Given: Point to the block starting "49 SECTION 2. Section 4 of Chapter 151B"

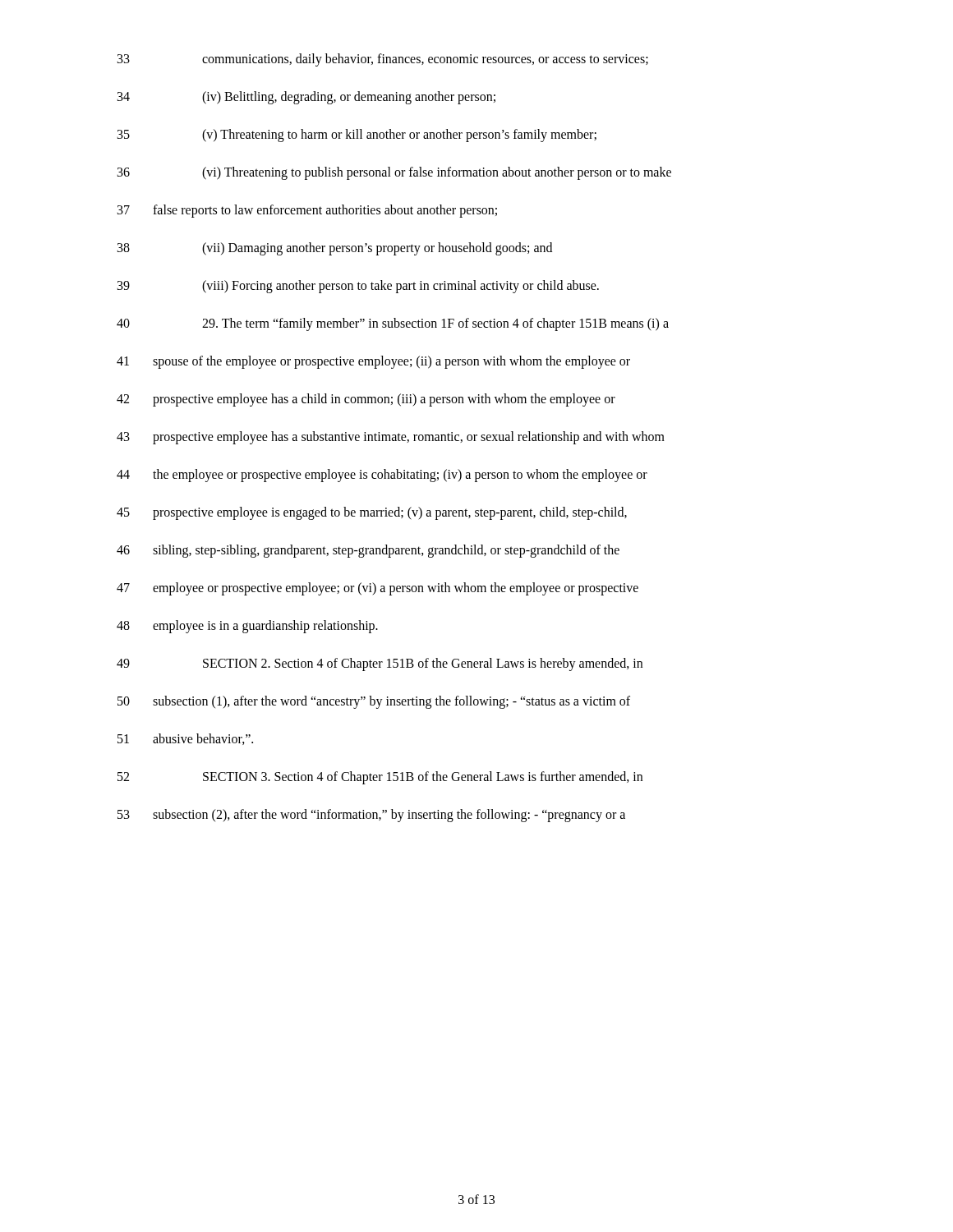Looking at the screenshot, I should coord(476,664).
